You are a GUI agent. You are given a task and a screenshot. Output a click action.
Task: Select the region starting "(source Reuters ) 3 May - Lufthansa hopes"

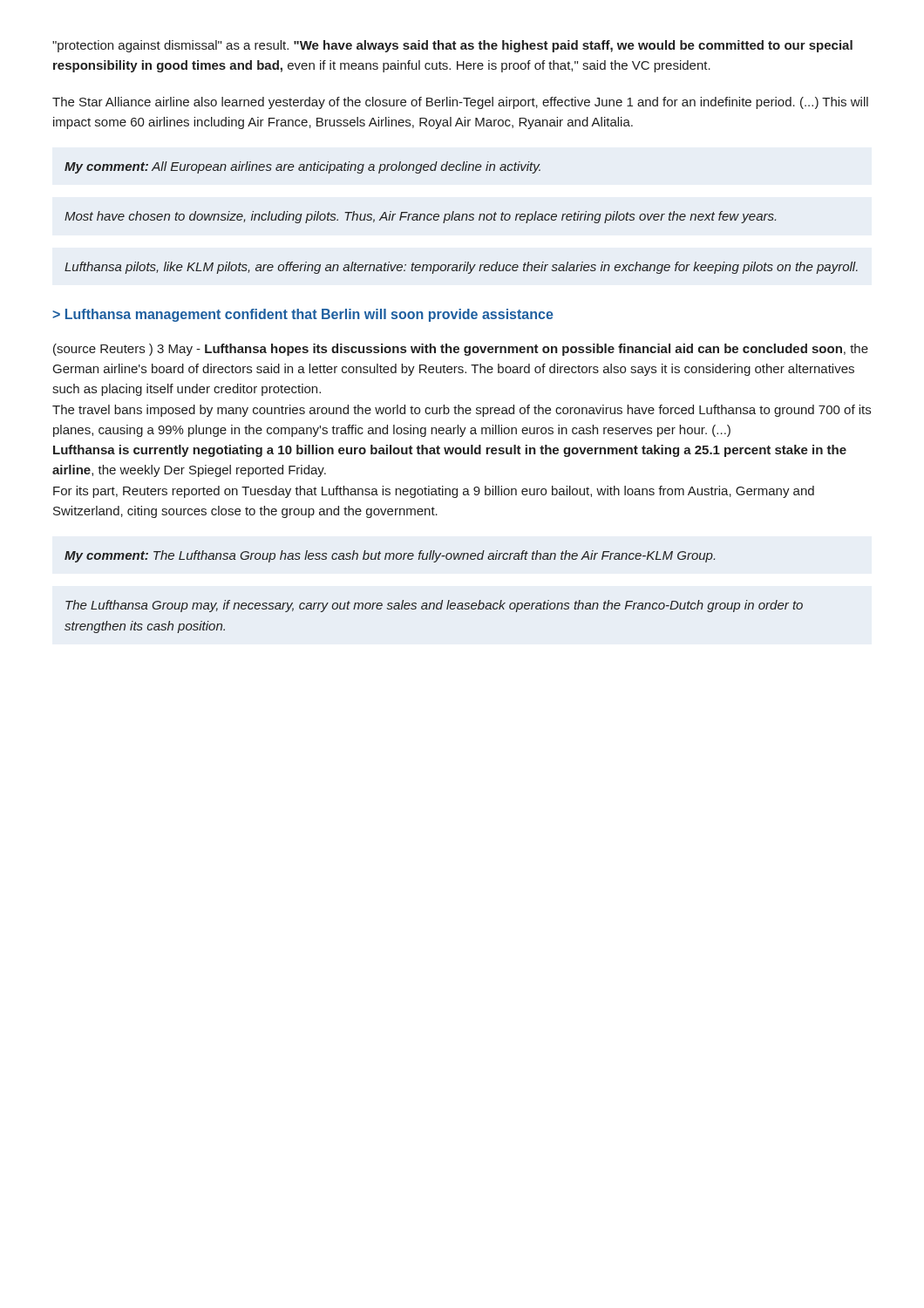(x=462, y=429)
